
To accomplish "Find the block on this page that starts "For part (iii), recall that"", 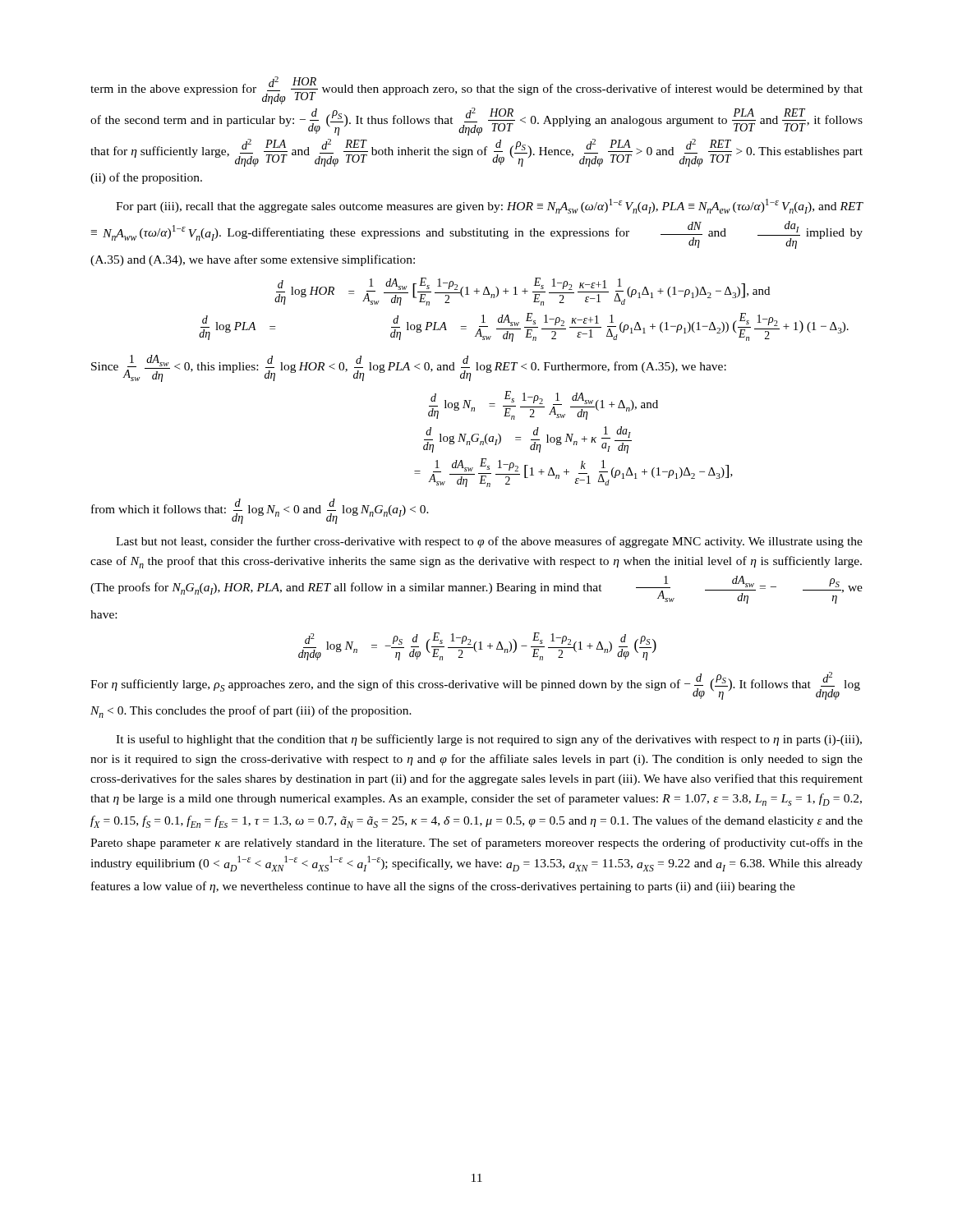I will (x=476, y=232).
